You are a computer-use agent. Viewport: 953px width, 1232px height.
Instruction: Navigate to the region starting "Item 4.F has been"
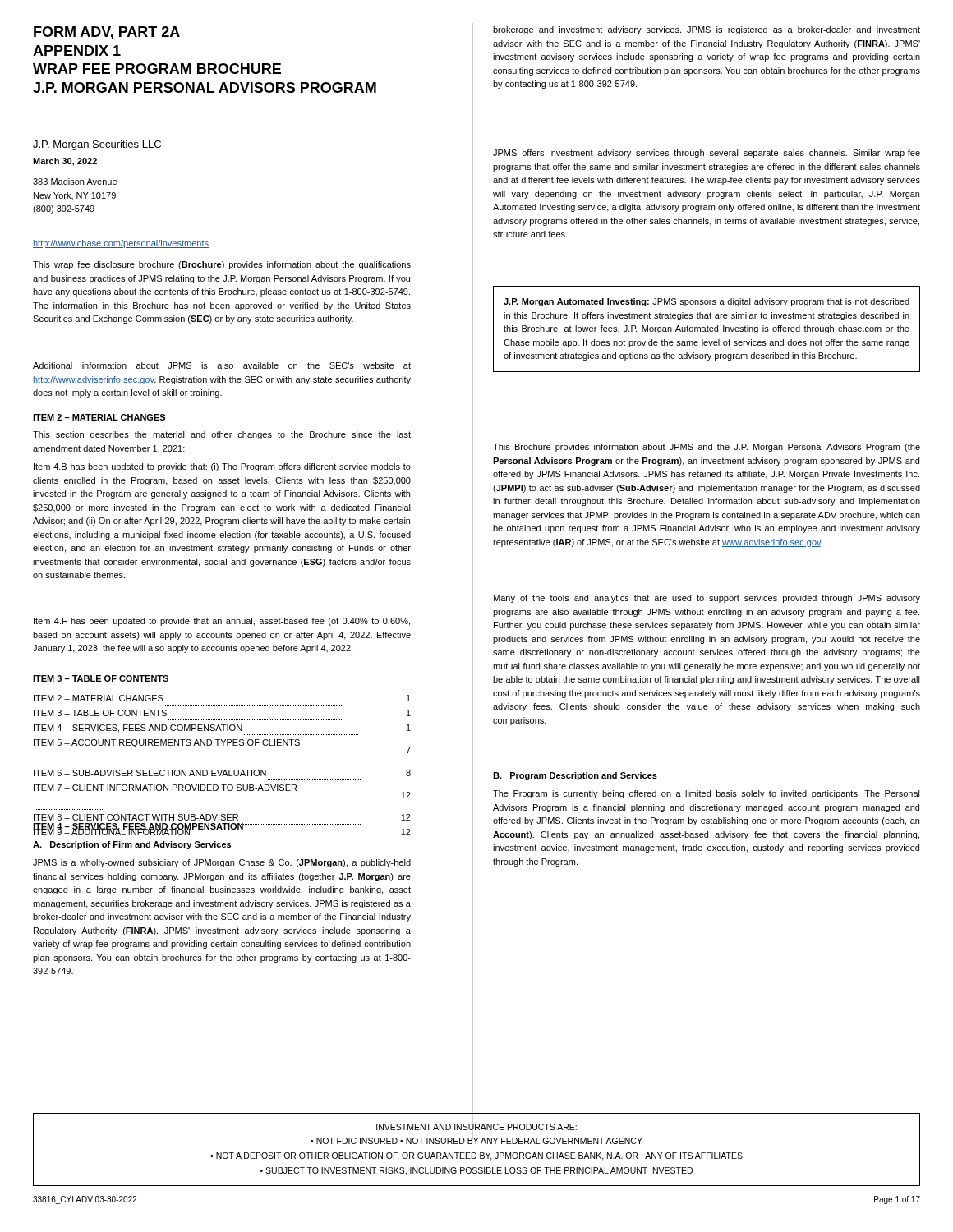pyautogui.click(x=222, y=634)
